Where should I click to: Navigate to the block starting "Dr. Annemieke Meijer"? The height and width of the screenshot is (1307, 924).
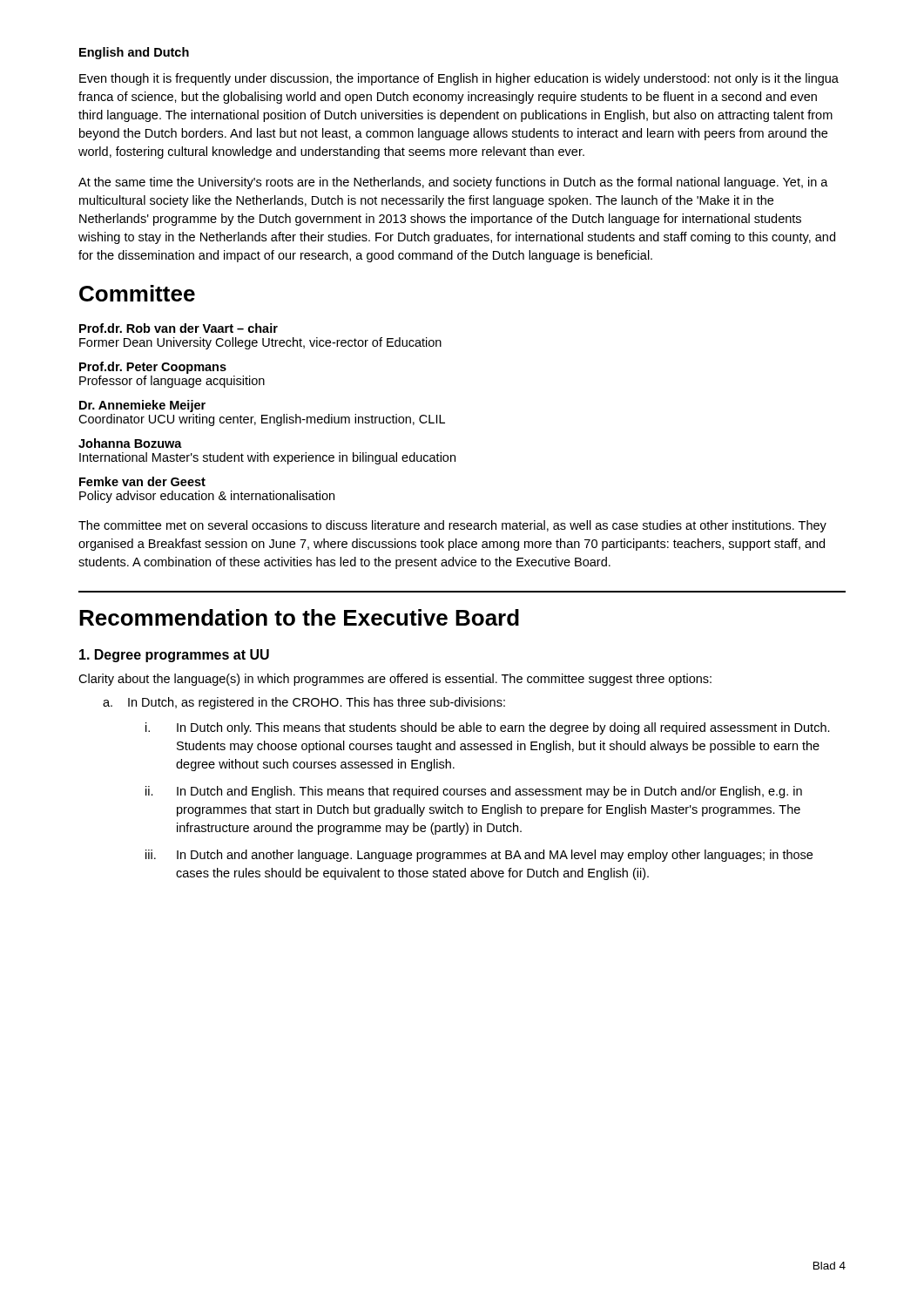coord(142,405)
